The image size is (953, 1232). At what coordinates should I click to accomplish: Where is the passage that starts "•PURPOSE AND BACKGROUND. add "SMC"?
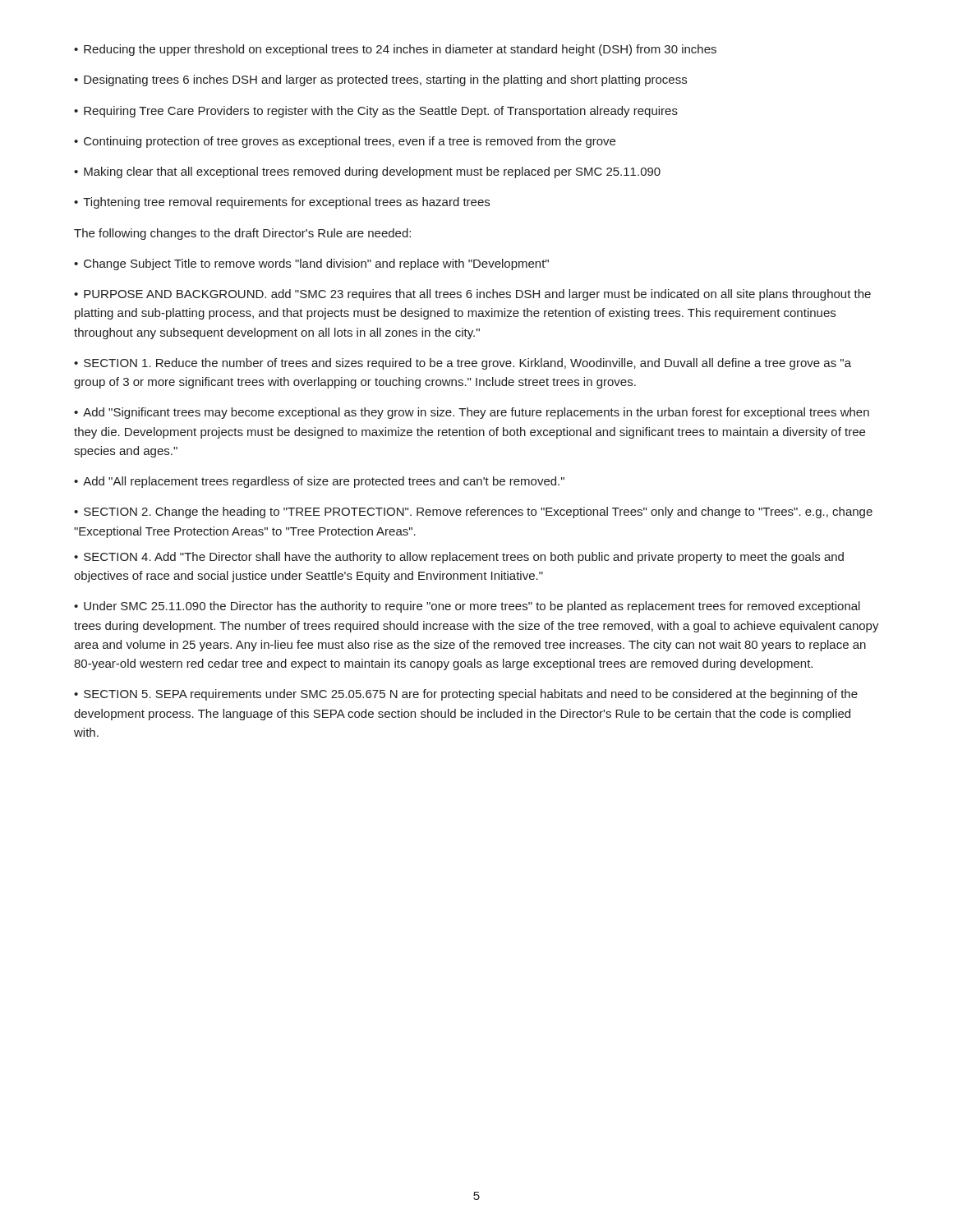click(473, 313)
